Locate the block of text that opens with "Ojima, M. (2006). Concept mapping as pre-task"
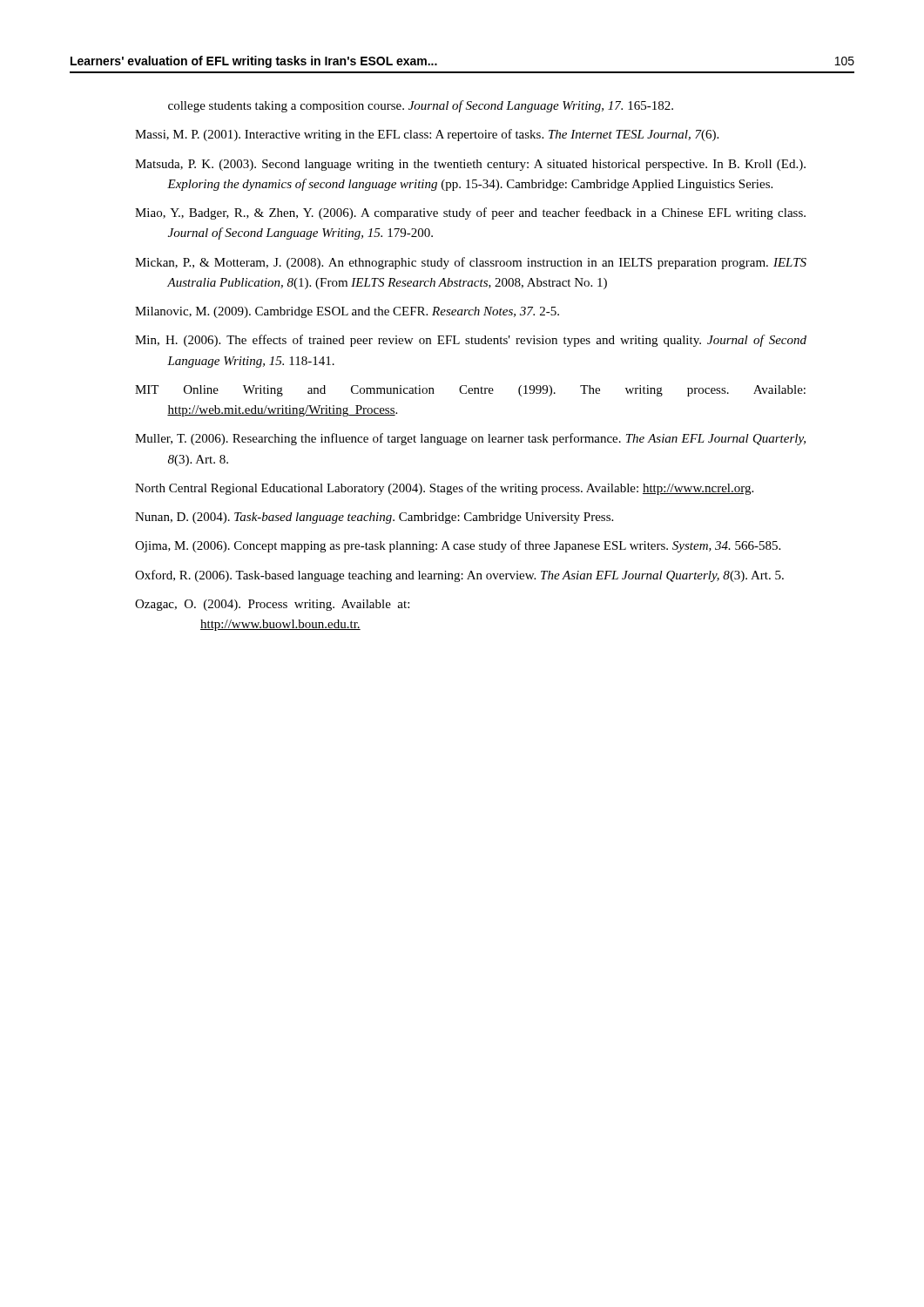Viewport: 924px width, 1307px height. point(458,546)
